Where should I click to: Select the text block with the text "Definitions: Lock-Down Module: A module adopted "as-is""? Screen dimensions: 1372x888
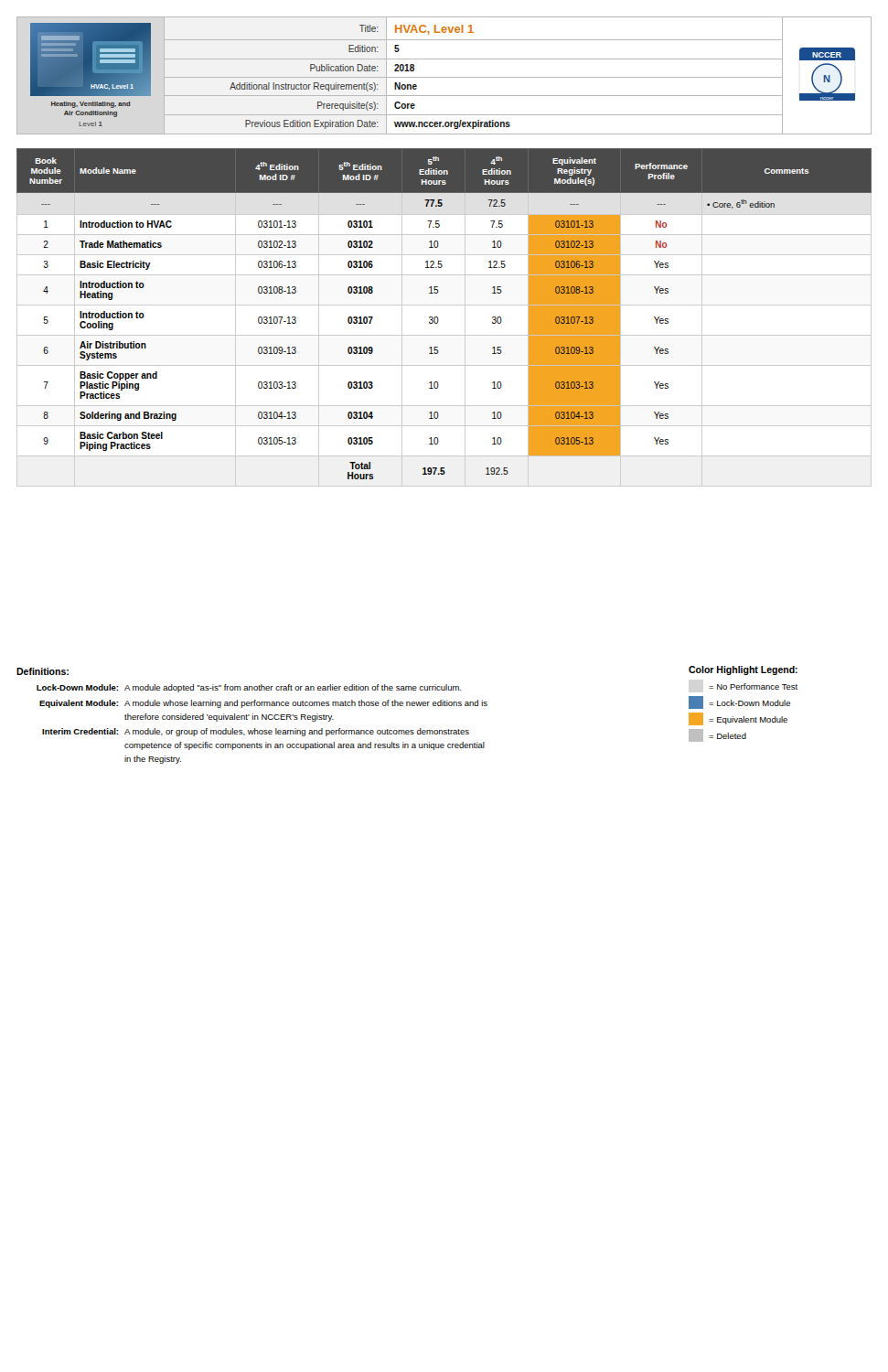coord(282,715)
